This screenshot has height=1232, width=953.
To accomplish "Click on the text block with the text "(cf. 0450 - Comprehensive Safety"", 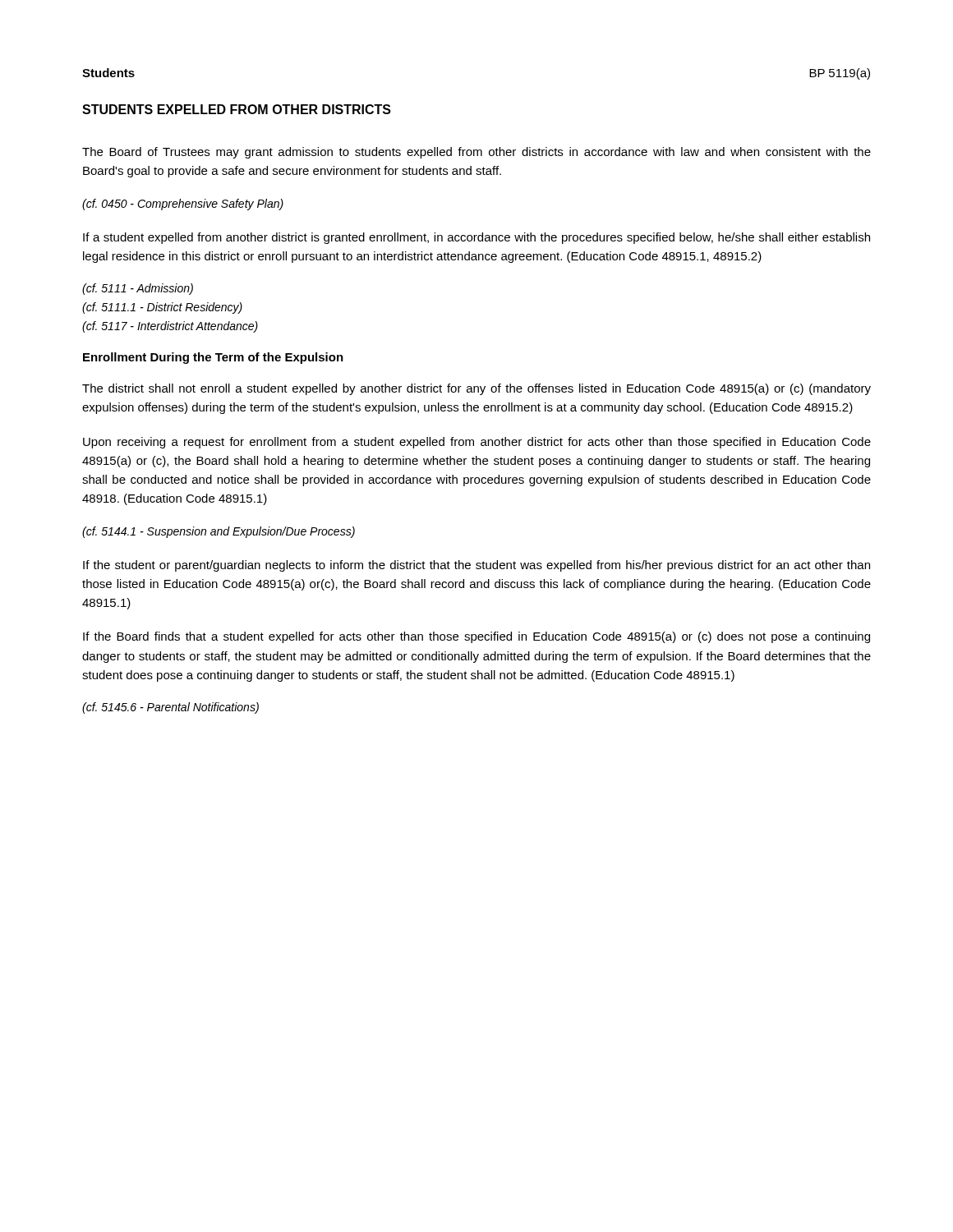I will 183,203.
